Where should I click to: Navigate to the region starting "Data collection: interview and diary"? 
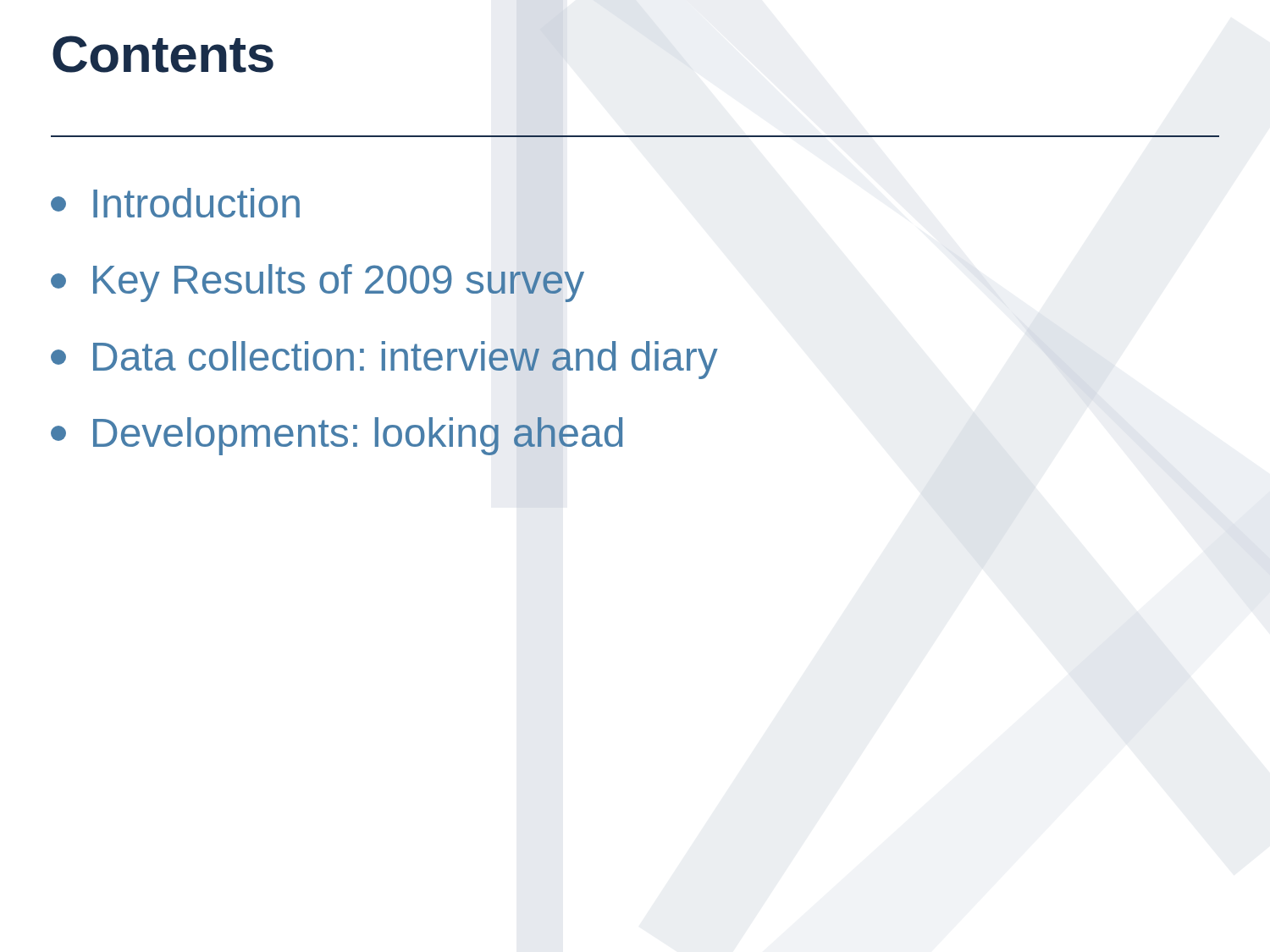[x=384, y=357]
